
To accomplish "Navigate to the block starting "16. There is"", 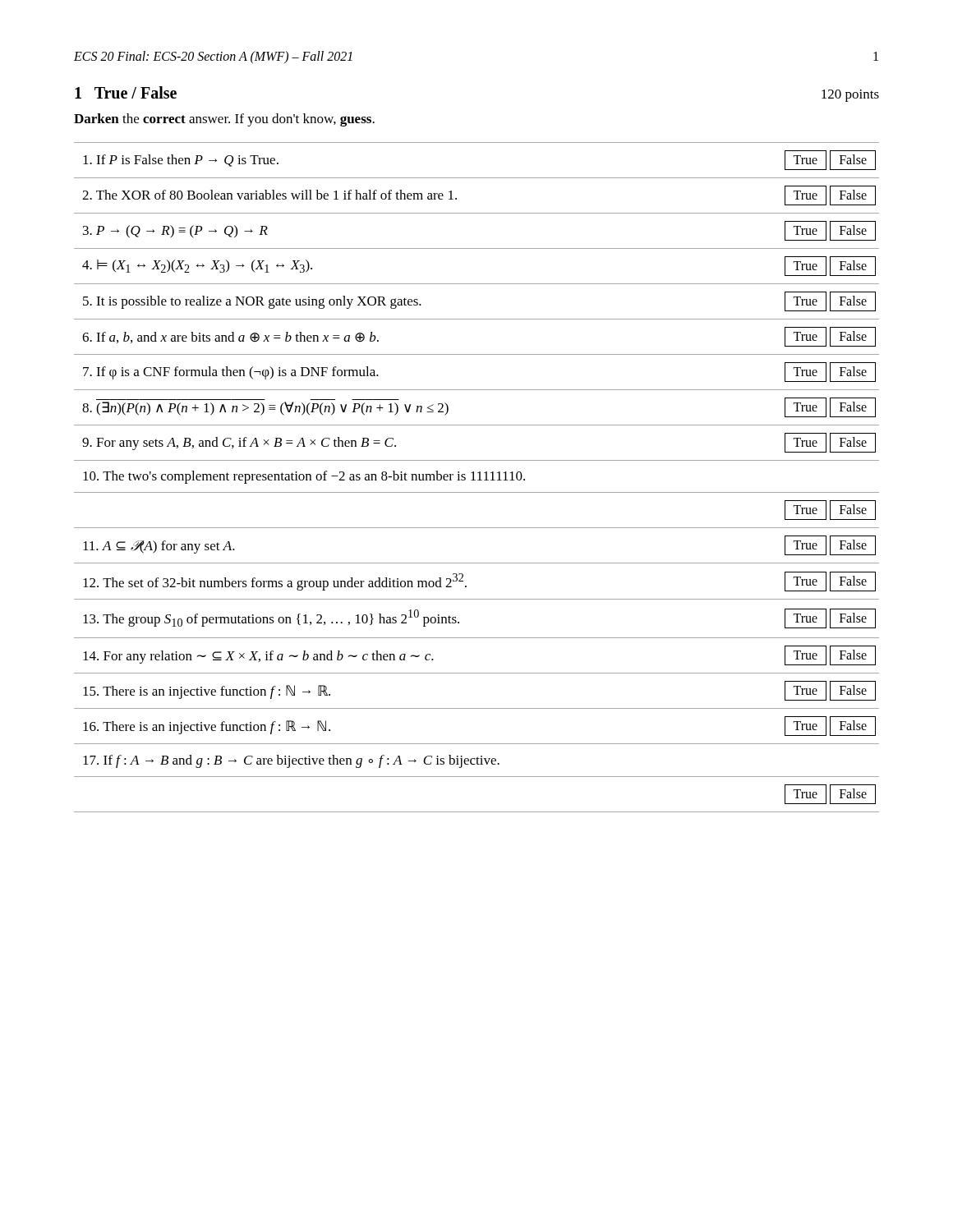I will coord(203,725).
